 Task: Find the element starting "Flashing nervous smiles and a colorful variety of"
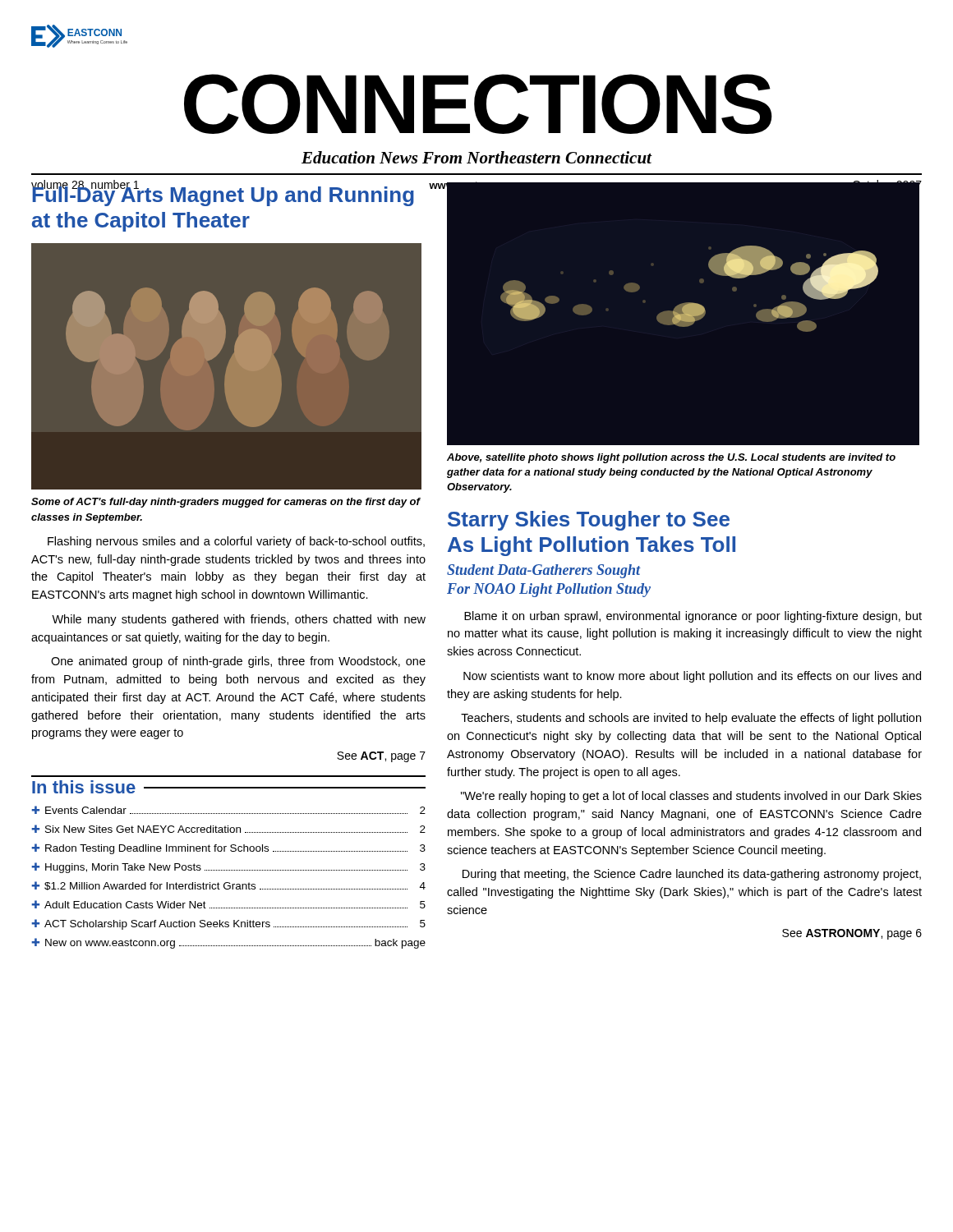pyautogui.click(x=228, y=568)
